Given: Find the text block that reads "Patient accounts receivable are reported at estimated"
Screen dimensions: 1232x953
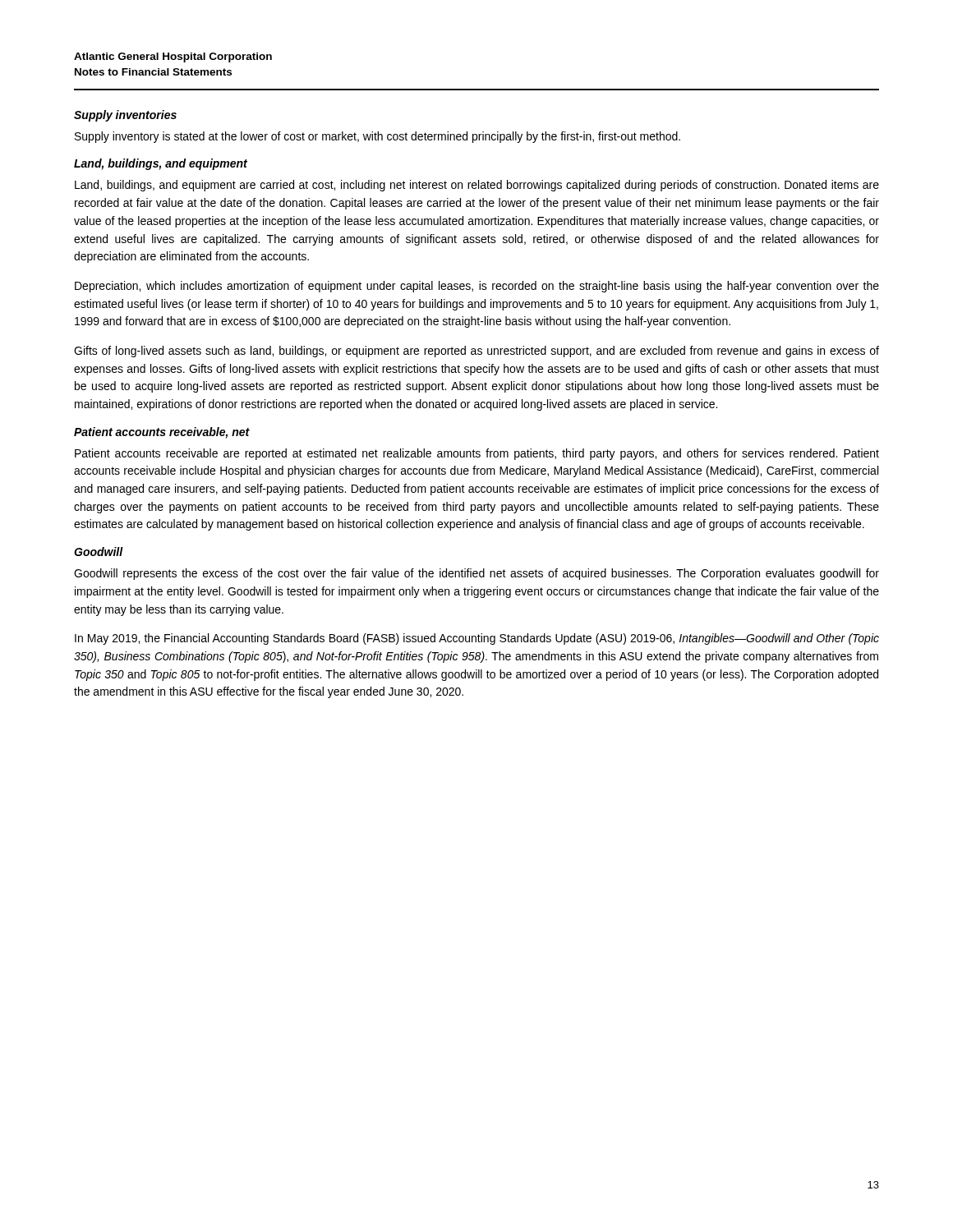Looking at the screenshot, I should coord(476,489).
